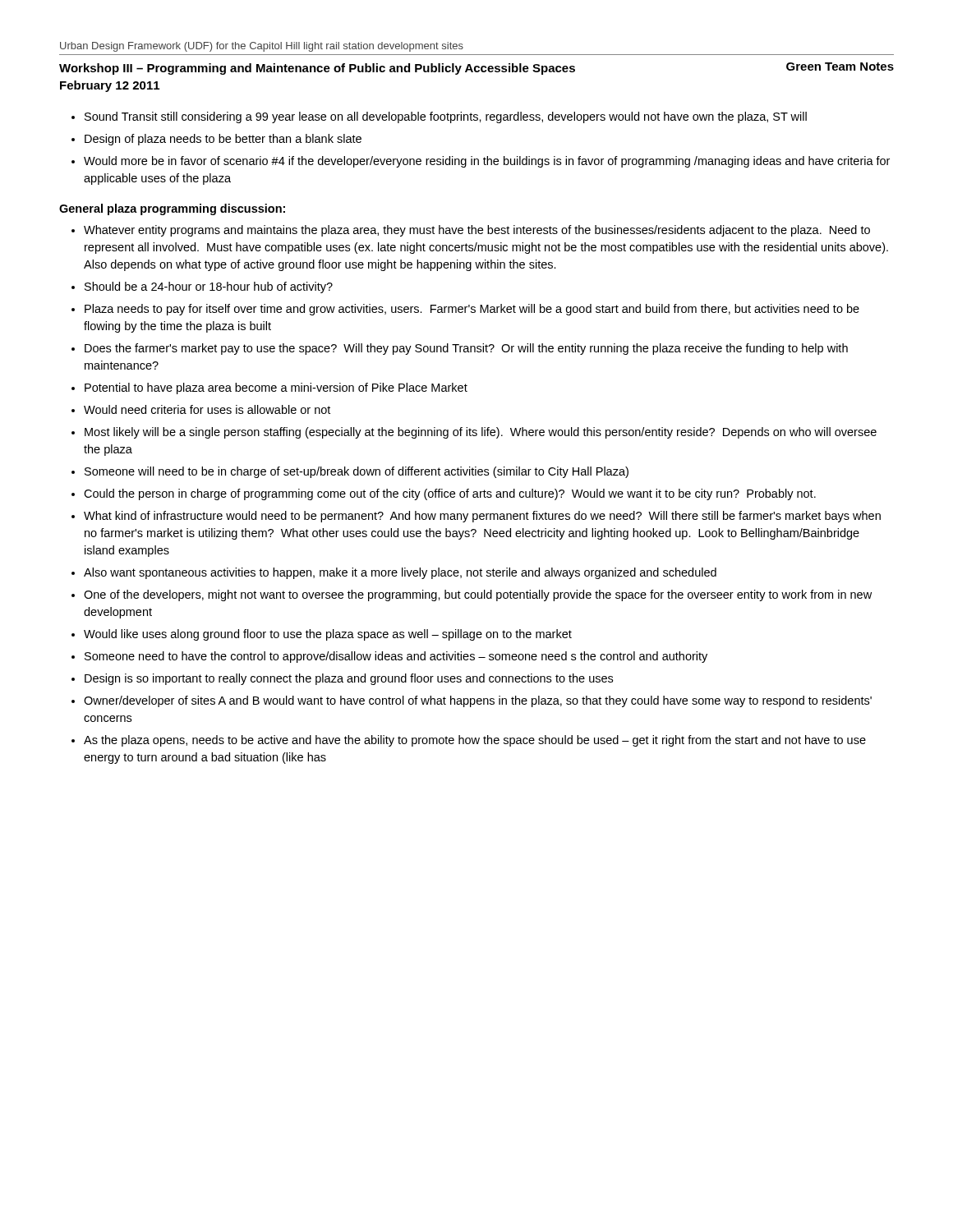
Task: Select the element starting "Does the farmer's"
Action: [466, 357]
